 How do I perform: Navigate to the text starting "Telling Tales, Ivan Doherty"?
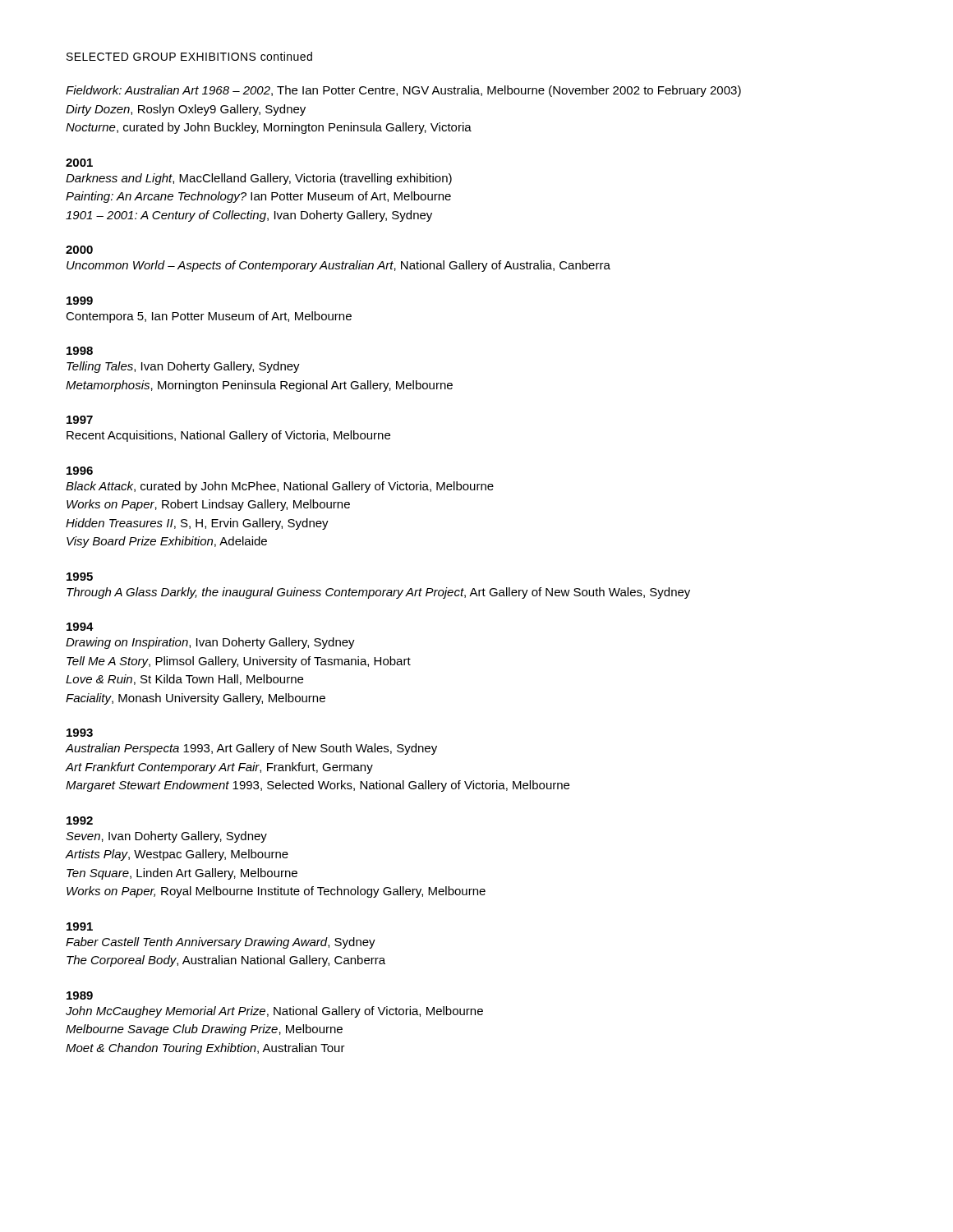click(183, 367)
